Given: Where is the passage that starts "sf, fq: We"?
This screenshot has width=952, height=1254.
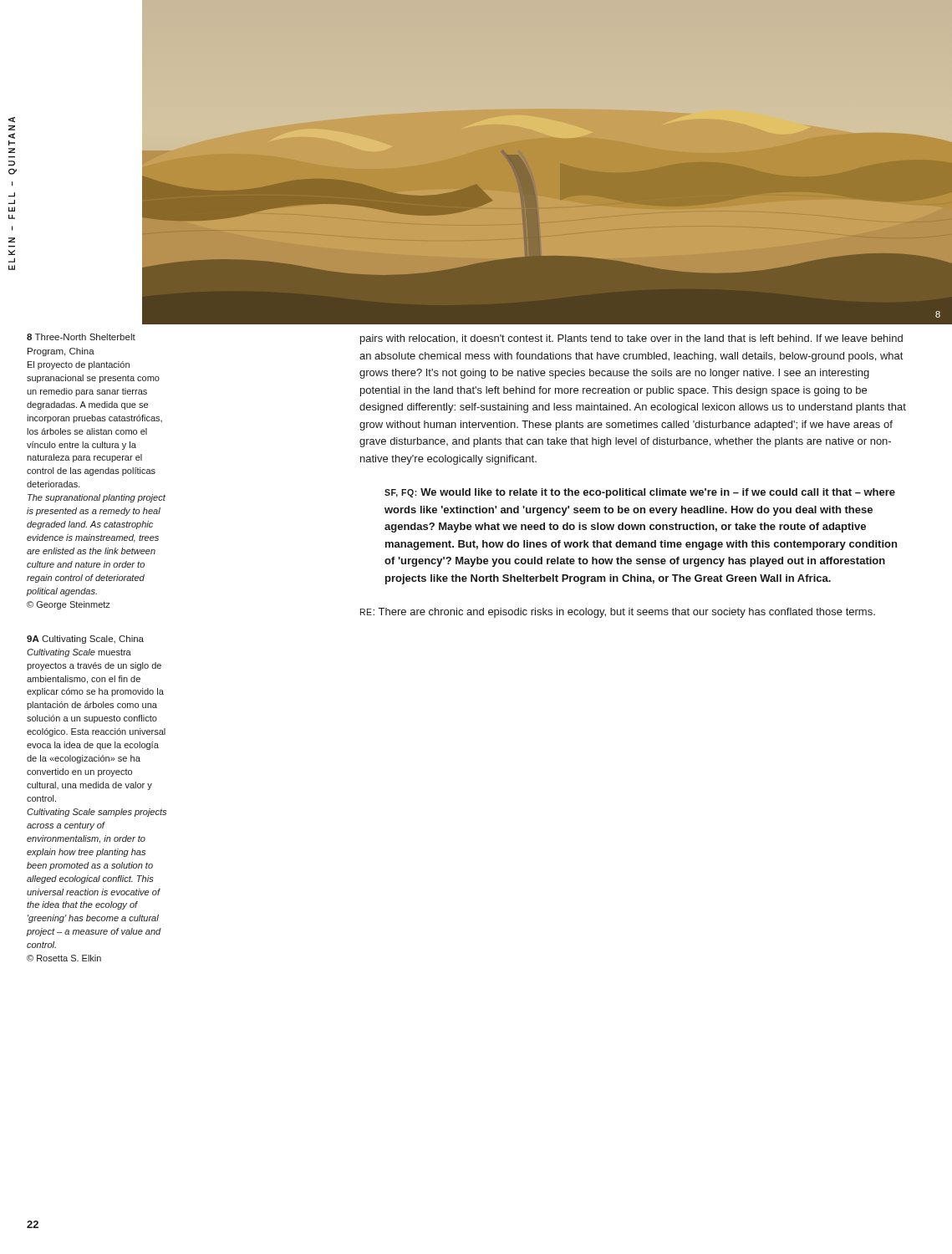Looking at the screenshot, I should pos(641,535).
